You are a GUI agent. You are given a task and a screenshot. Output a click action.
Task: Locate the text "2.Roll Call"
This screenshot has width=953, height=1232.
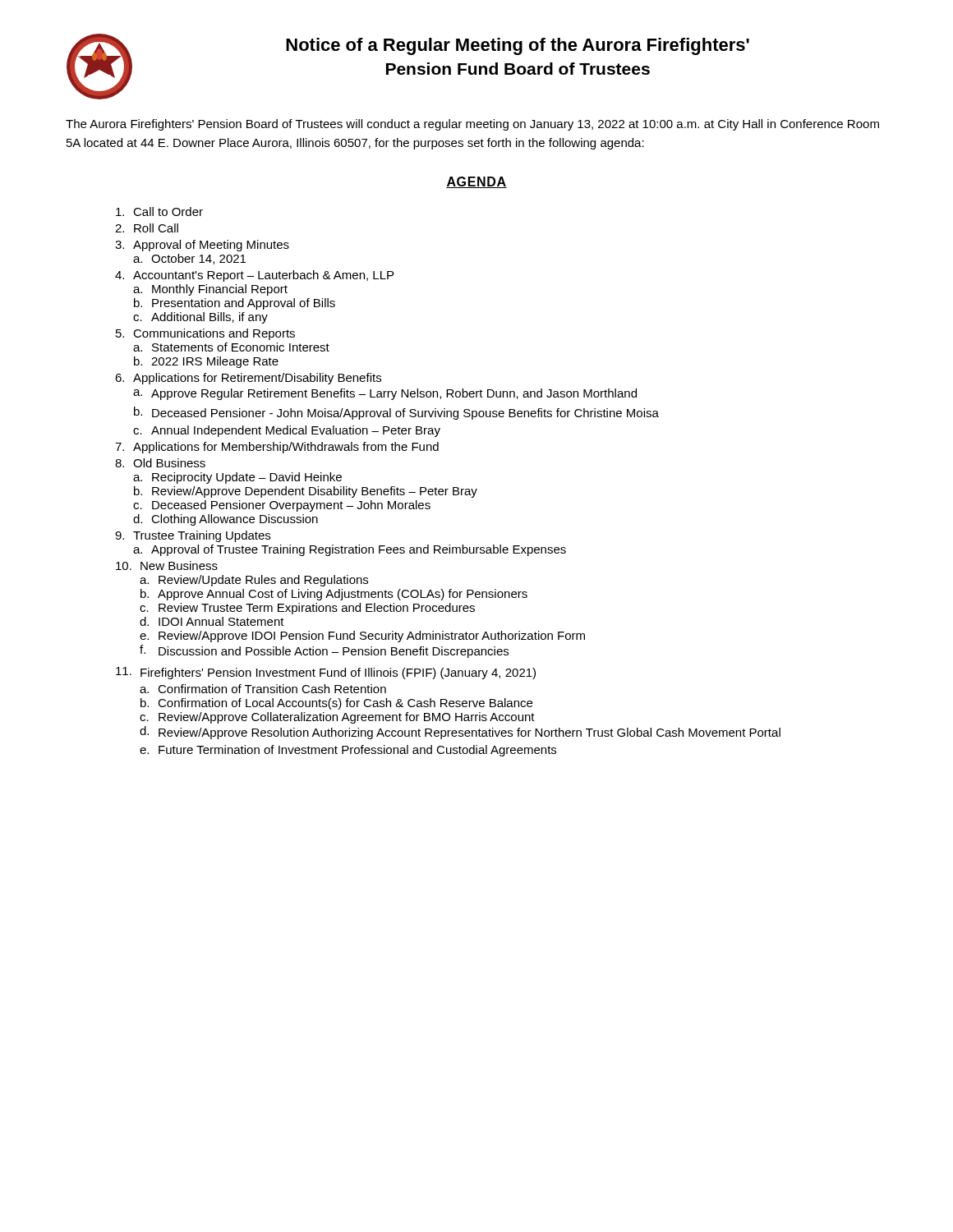pyautogui.click(x=147, y=228)
